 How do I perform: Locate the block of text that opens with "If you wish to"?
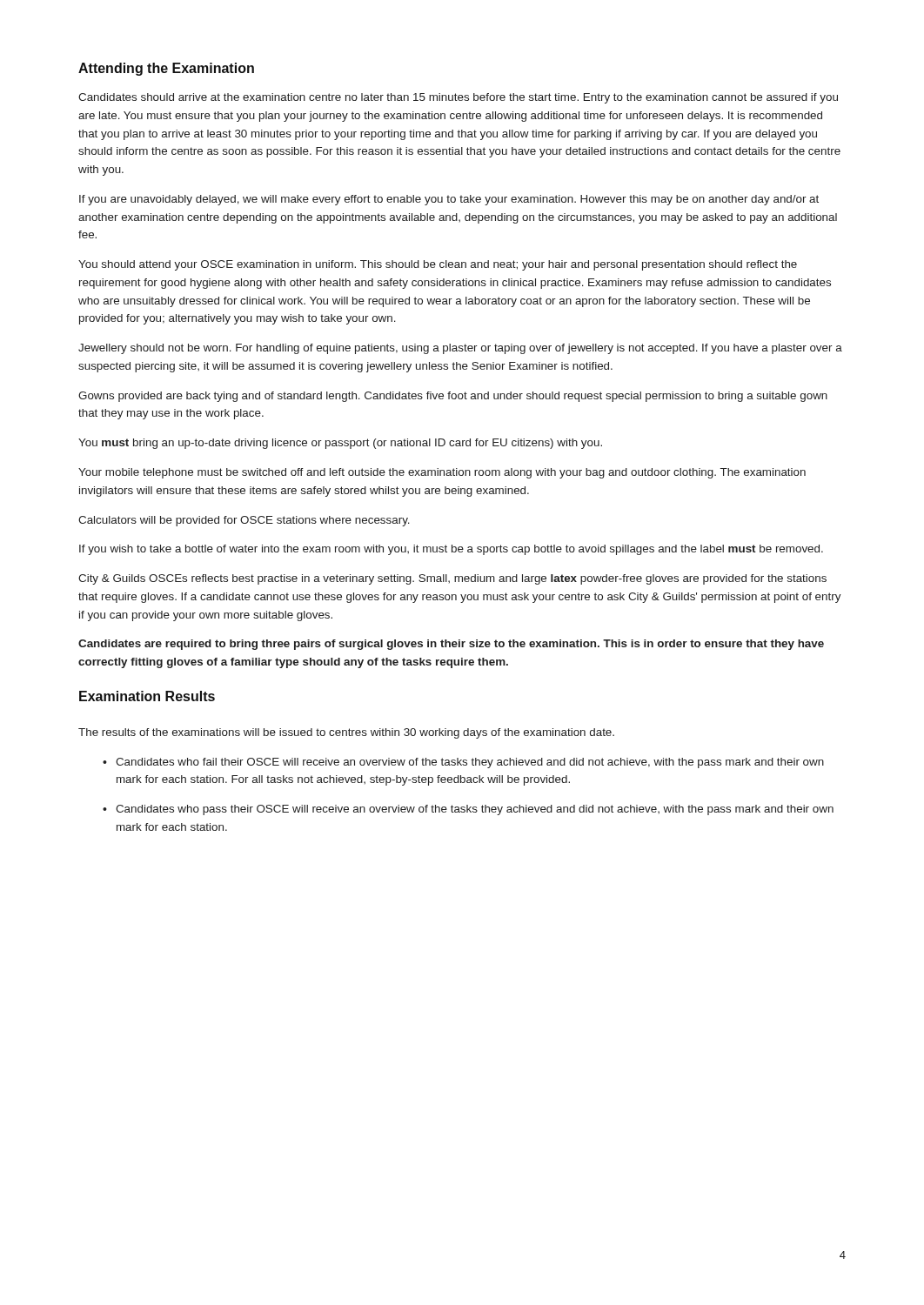coord(451,549)
